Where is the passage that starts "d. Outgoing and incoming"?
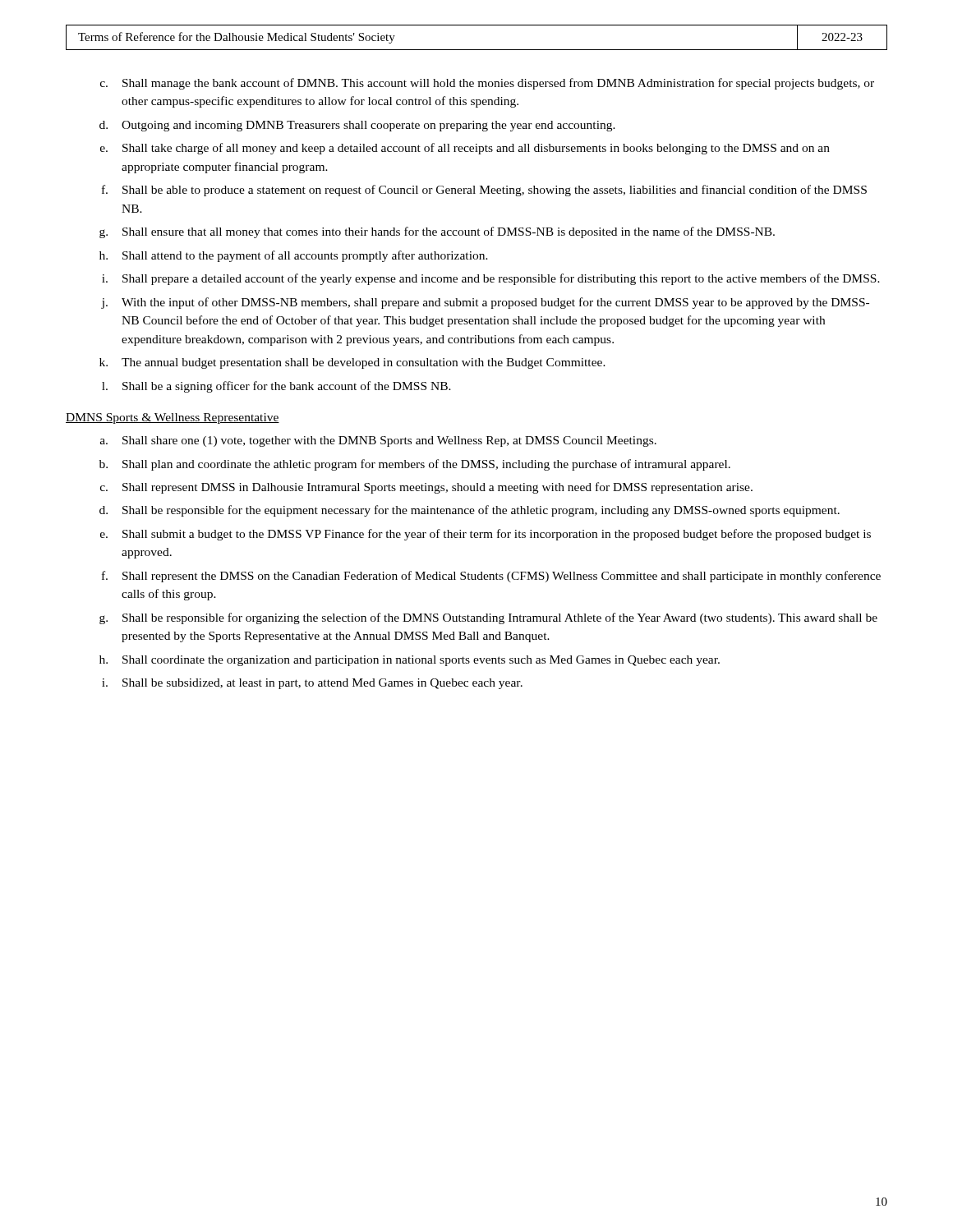Screen dimensions: 1232x953 click(476, 125)
